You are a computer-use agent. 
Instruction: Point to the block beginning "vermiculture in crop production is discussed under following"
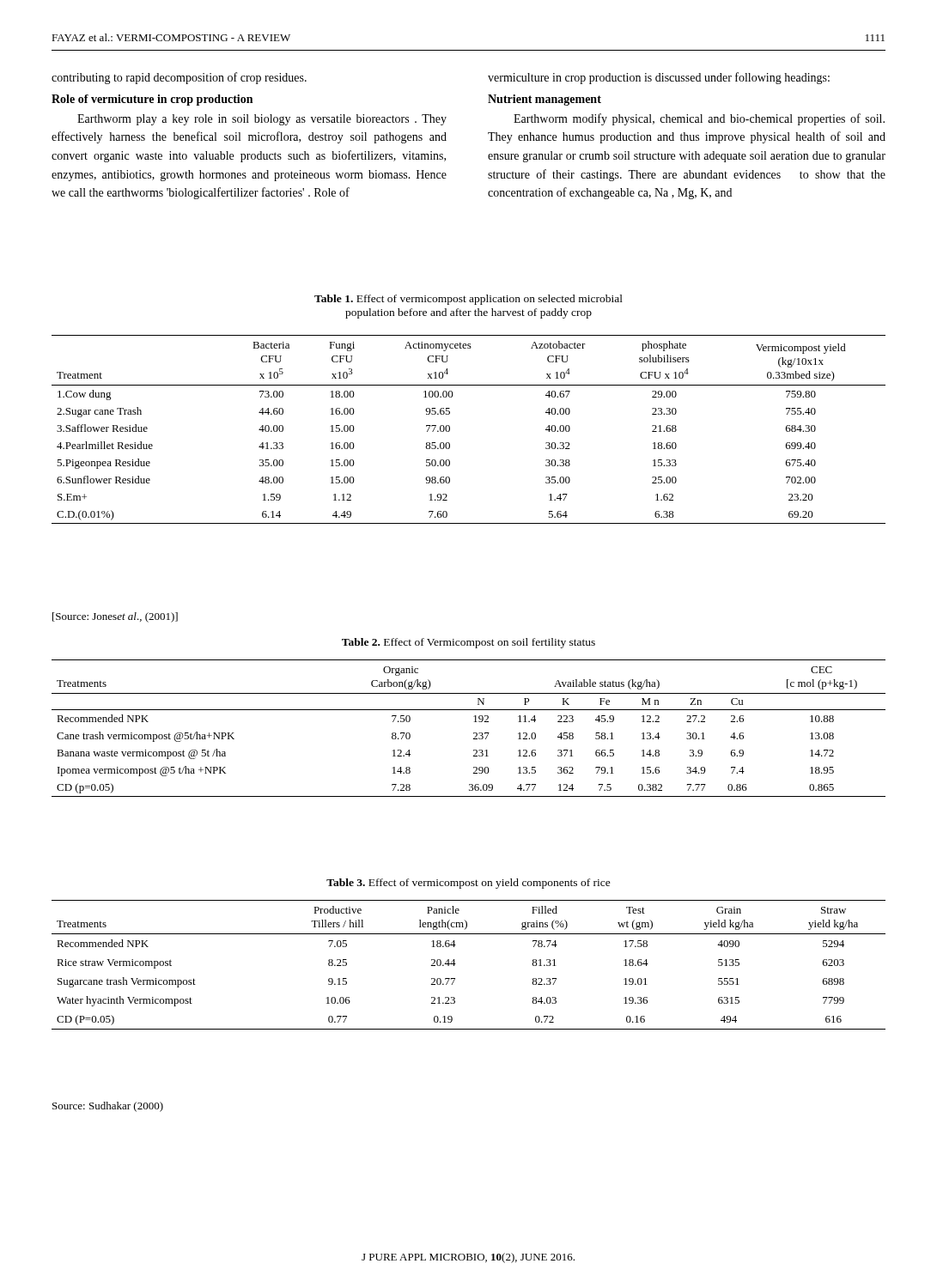click(659, 78)
